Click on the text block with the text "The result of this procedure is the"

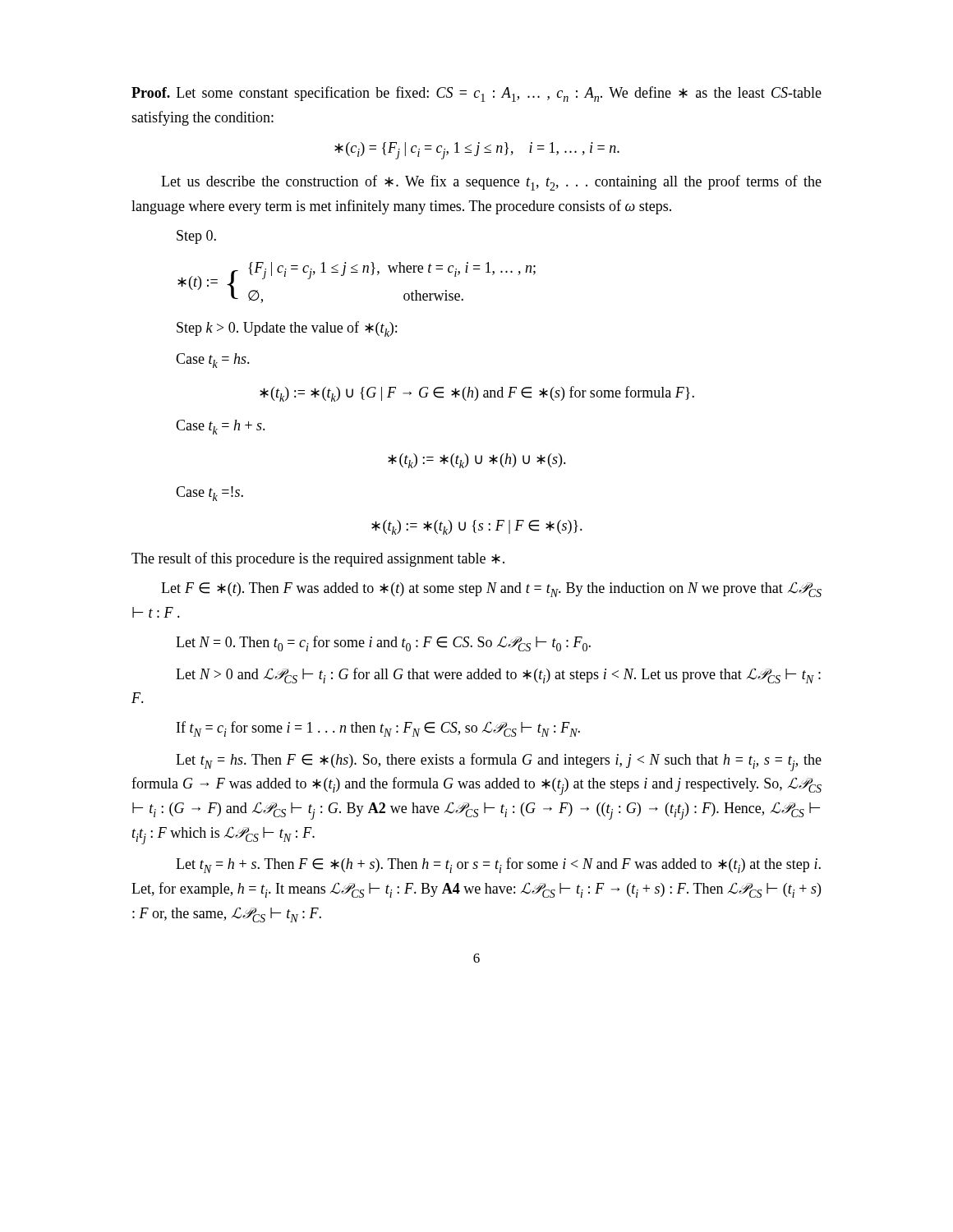476,737
